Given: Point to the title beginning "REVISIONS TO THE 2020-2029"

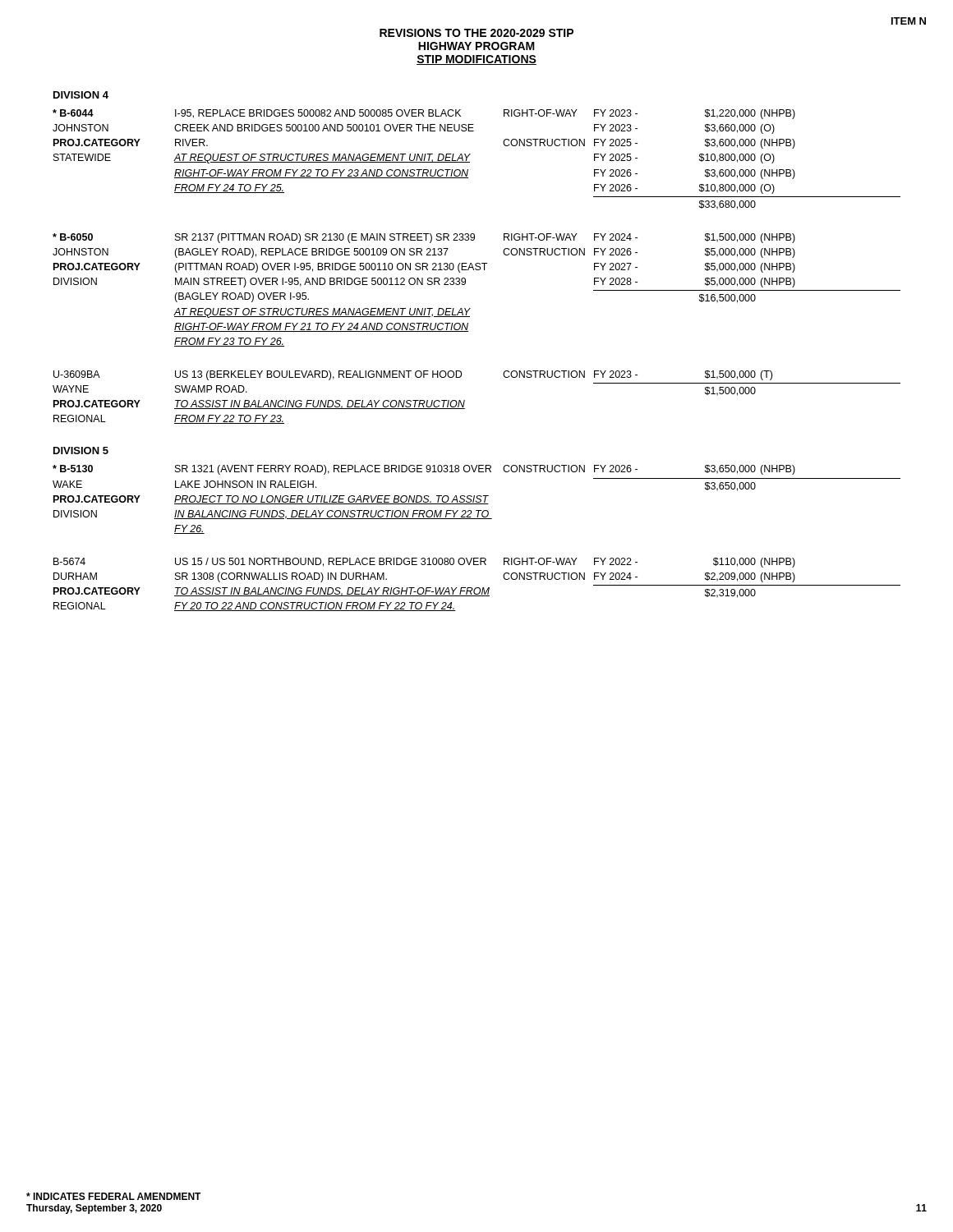Looking at the screenshot, I should [x=476, y=46].
